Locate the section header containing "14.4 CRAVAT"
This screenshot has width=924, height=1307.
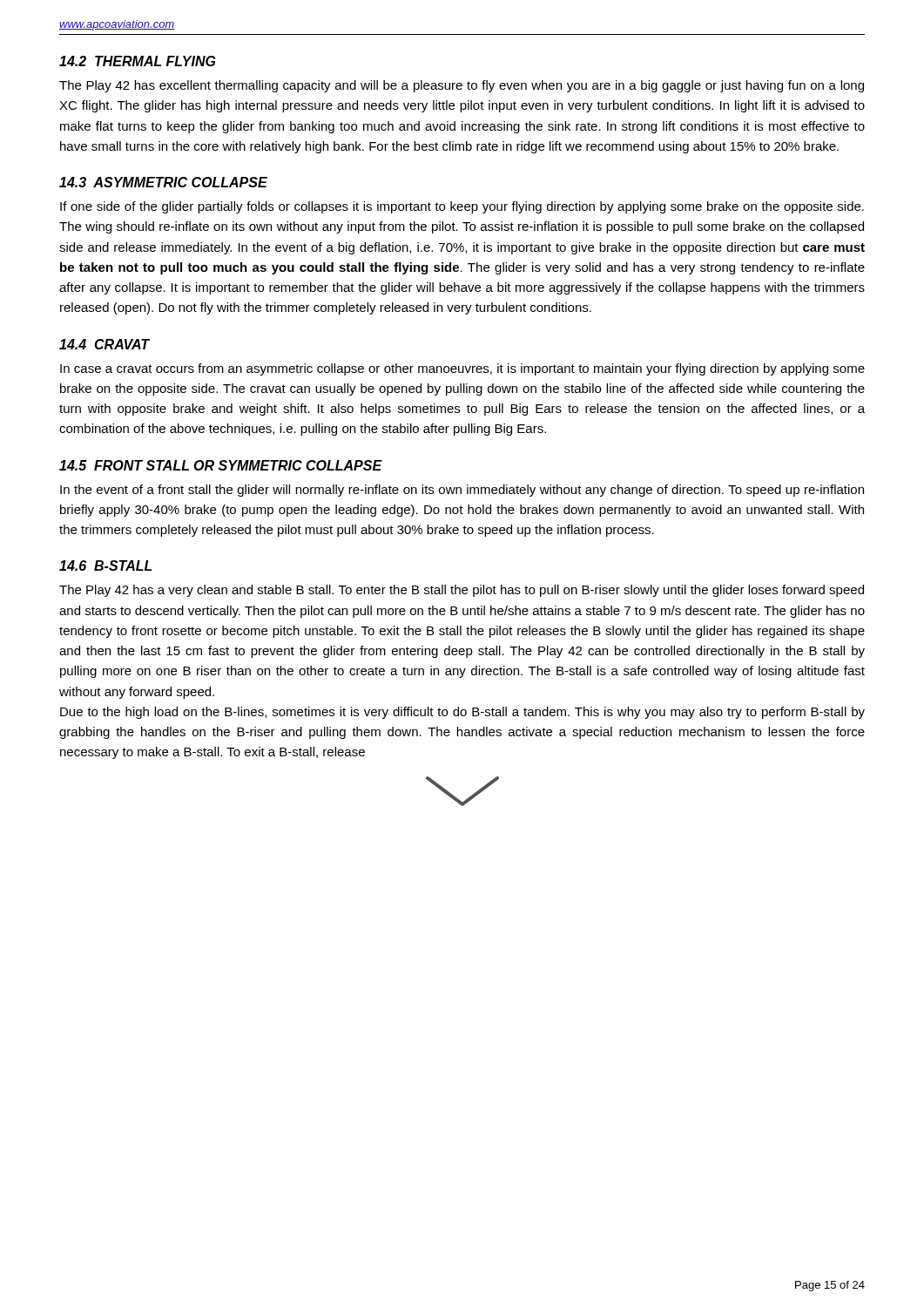click(x=104, y=344)
